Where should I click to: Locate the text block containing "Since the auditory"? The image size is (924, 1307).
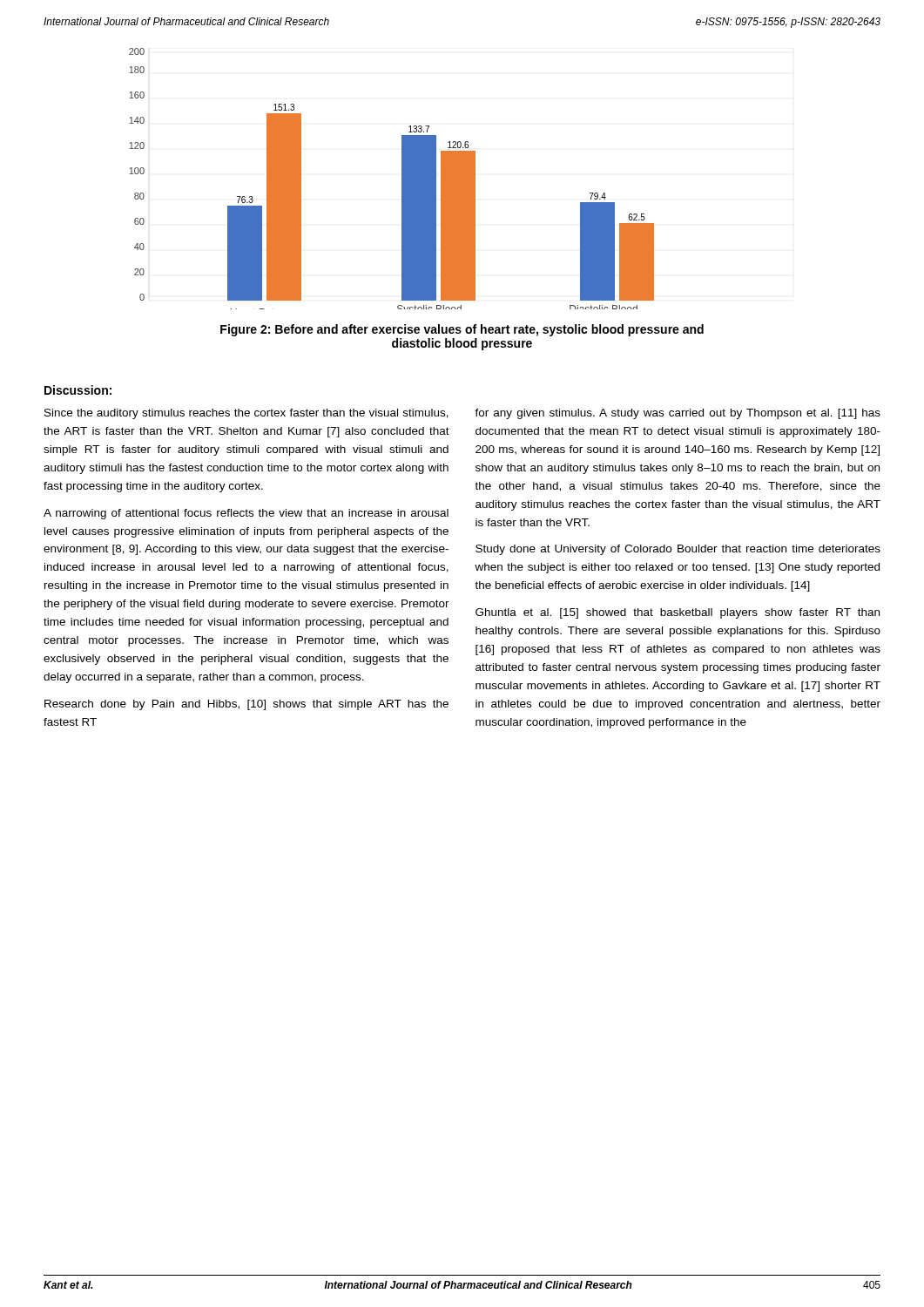tap(246, 568)
